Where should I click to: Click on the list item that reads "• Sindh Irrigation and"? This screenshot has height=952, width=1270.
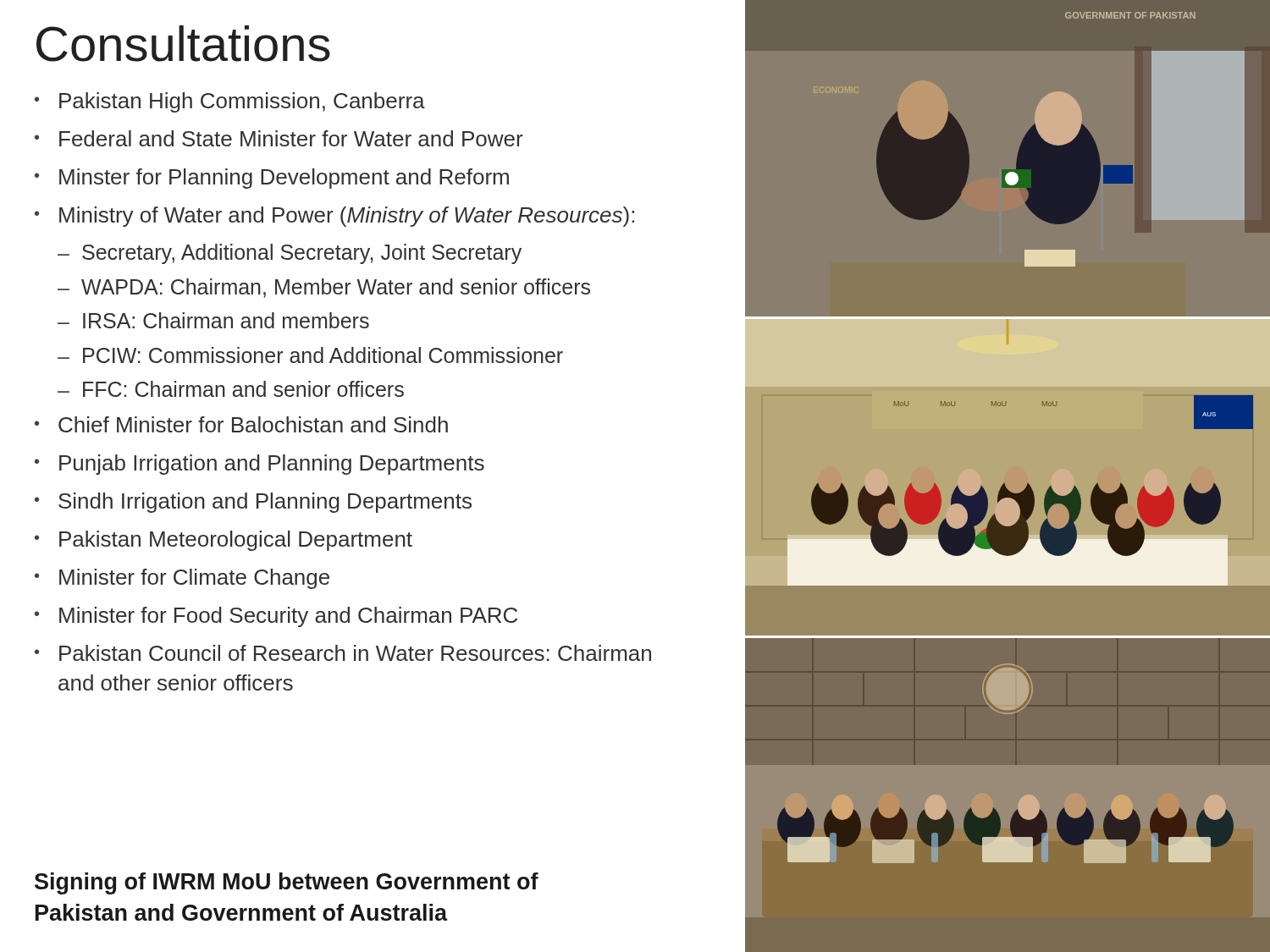tap(253, 501)
